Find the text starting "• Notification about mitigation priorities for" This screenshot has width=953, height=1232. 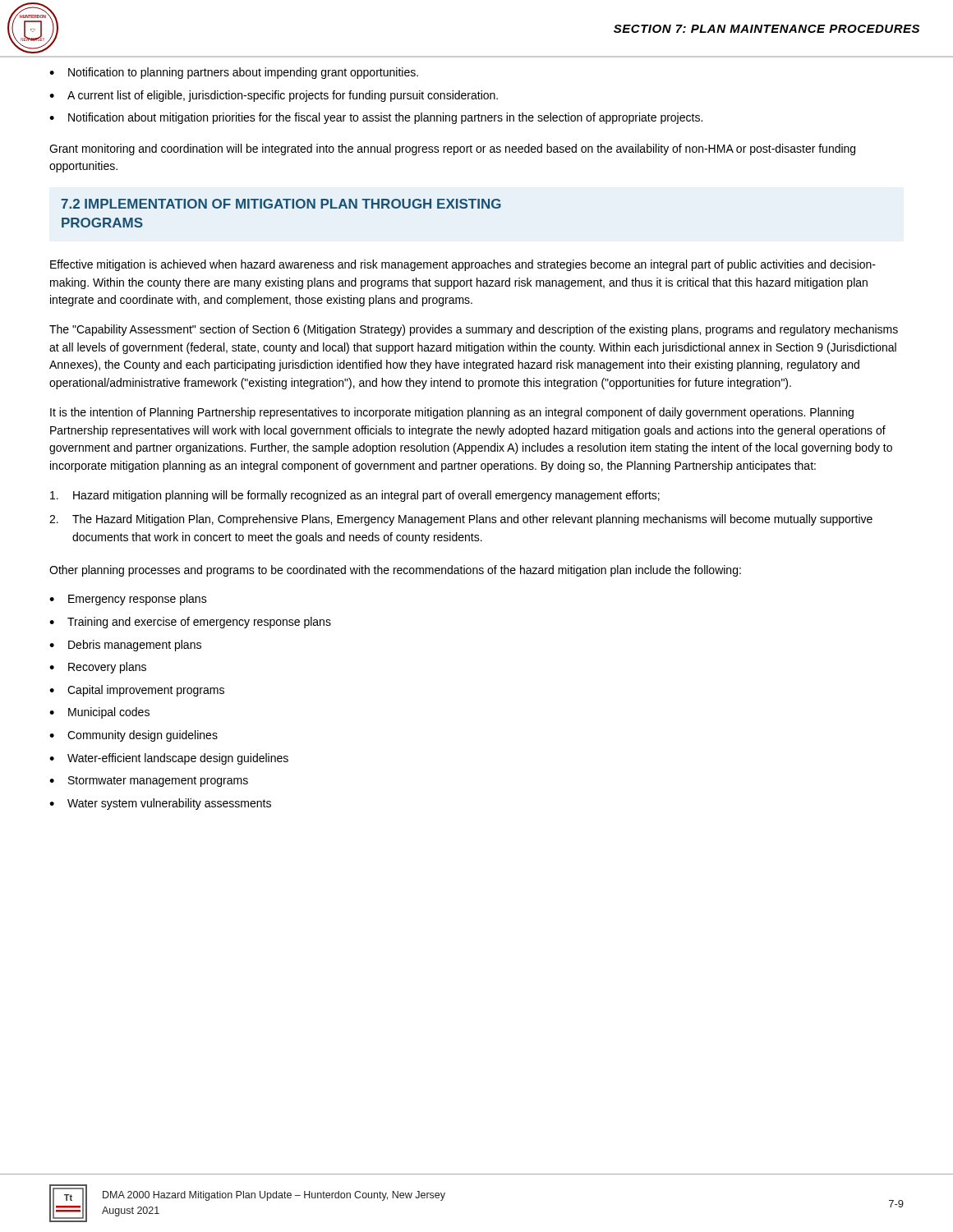(376, 119)
